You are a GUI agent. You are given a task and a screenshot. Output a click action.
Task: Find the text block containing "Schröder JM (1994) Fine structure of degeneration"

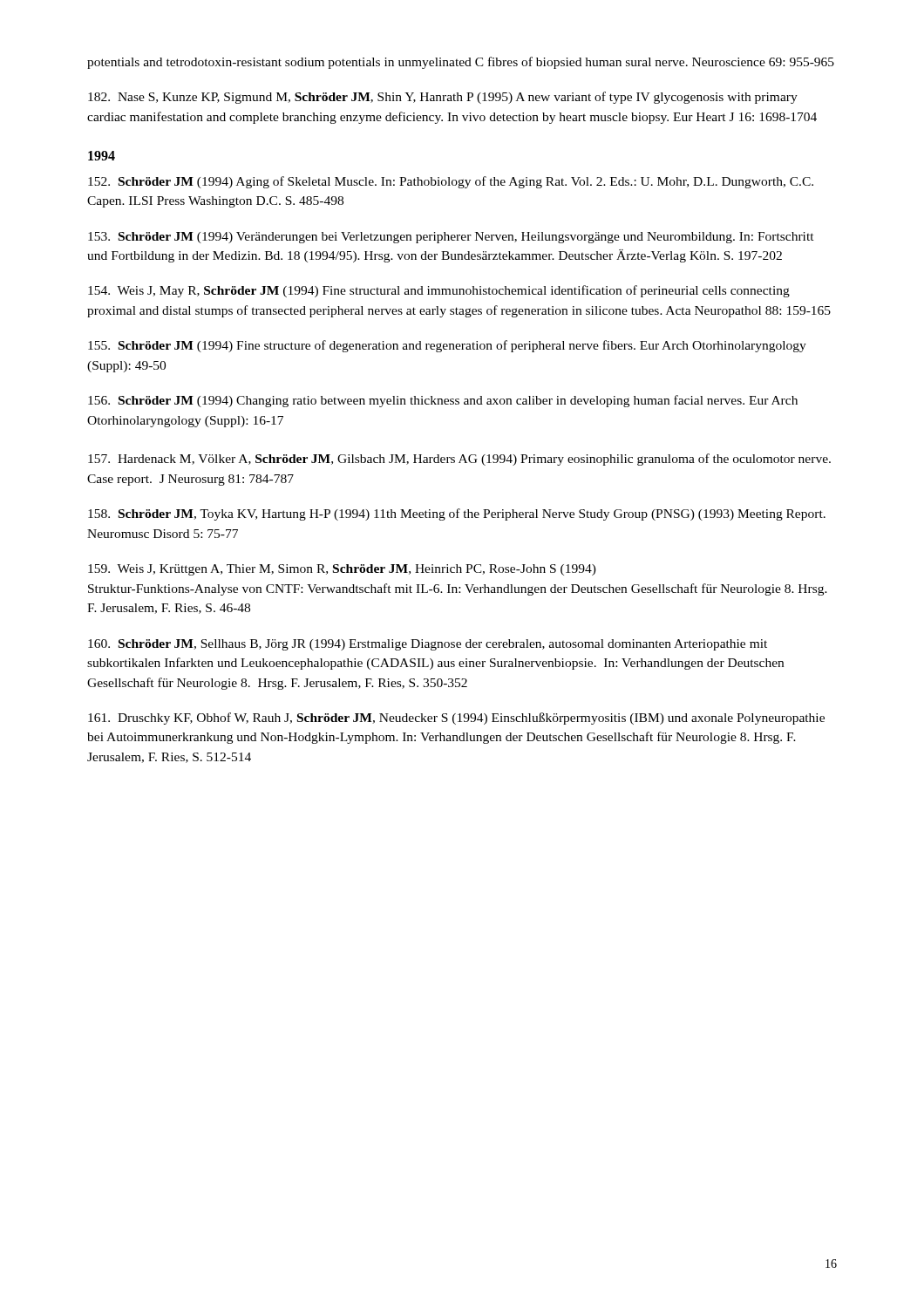[x=447, y=355]
